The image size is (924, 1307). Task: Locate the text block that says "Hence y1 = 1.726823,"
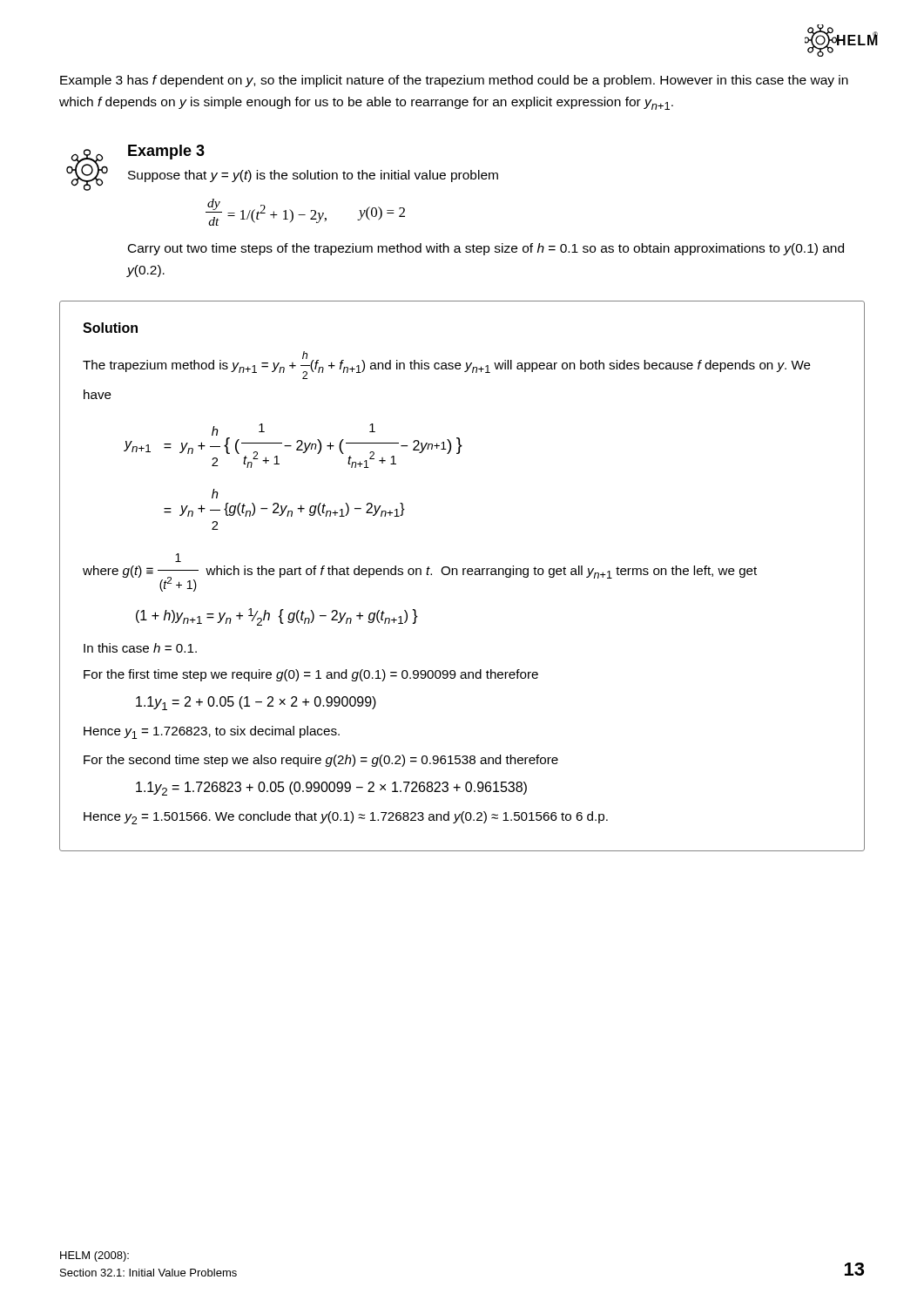click(x=212, y=732)
